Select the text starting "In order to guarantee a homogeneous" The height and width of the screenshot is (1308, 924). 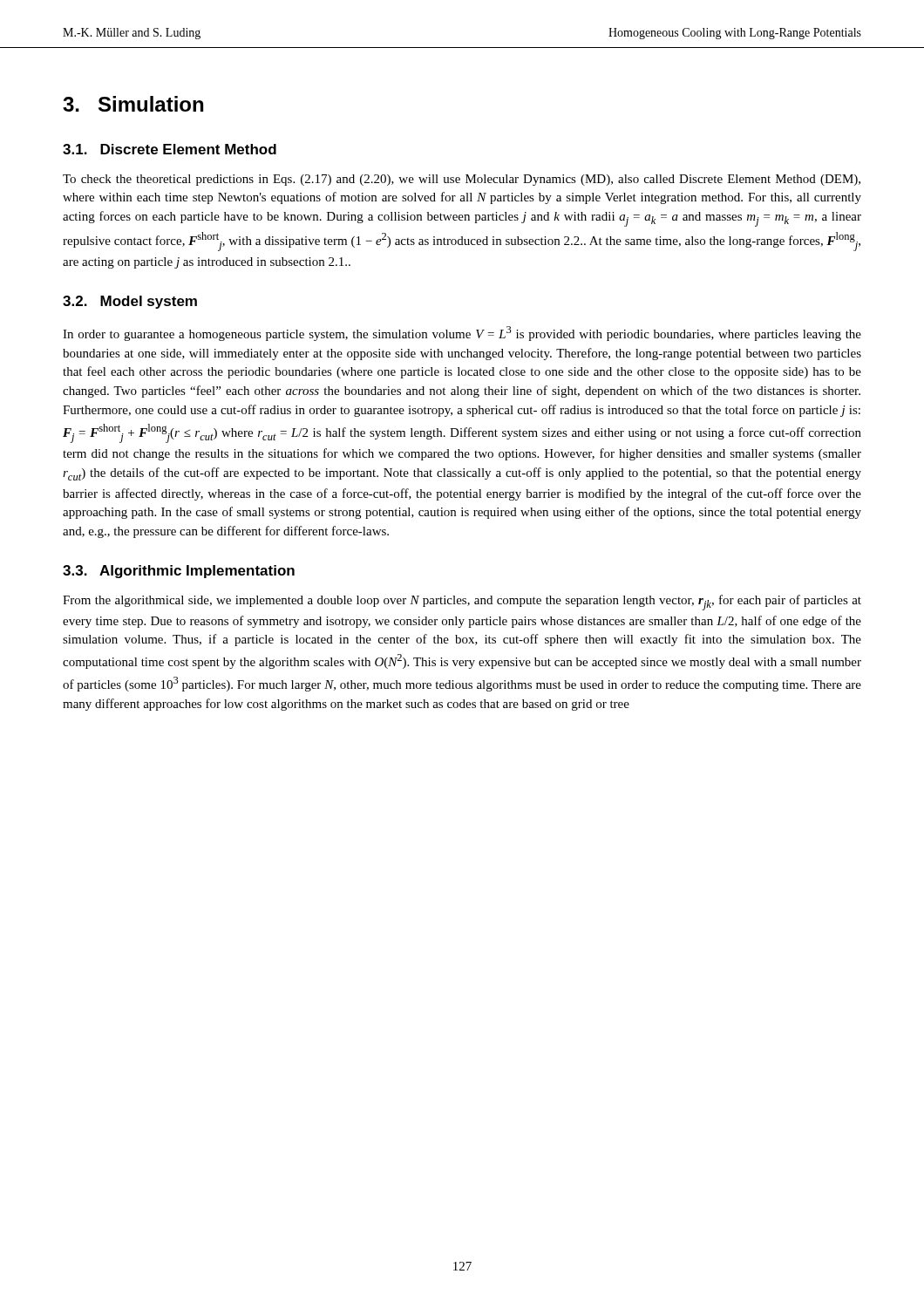pos(462,432)
